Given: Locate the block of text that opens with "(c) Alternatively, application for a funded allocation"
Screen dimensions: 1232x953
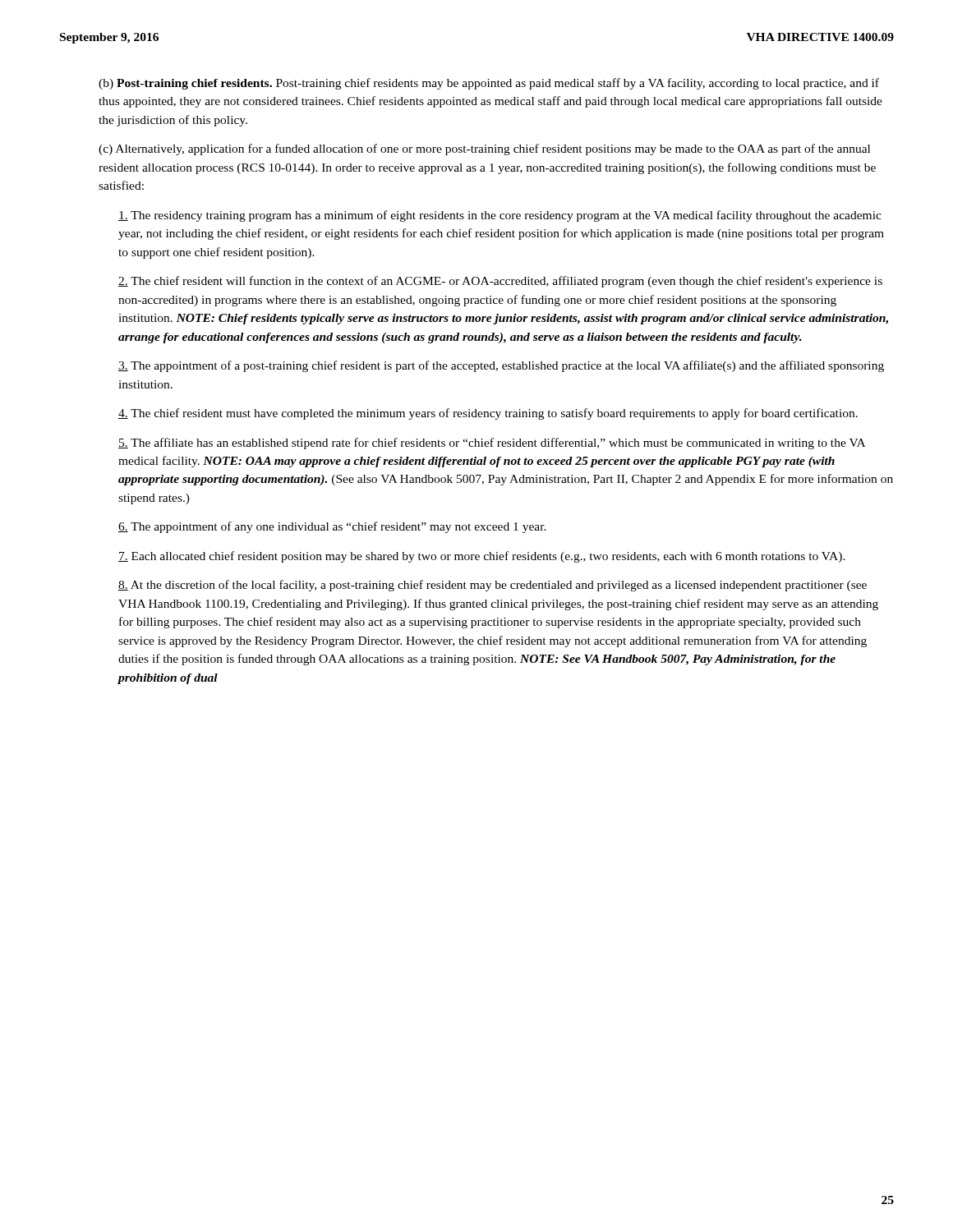Looking at the screenshot, I should [x=487, y=167].
